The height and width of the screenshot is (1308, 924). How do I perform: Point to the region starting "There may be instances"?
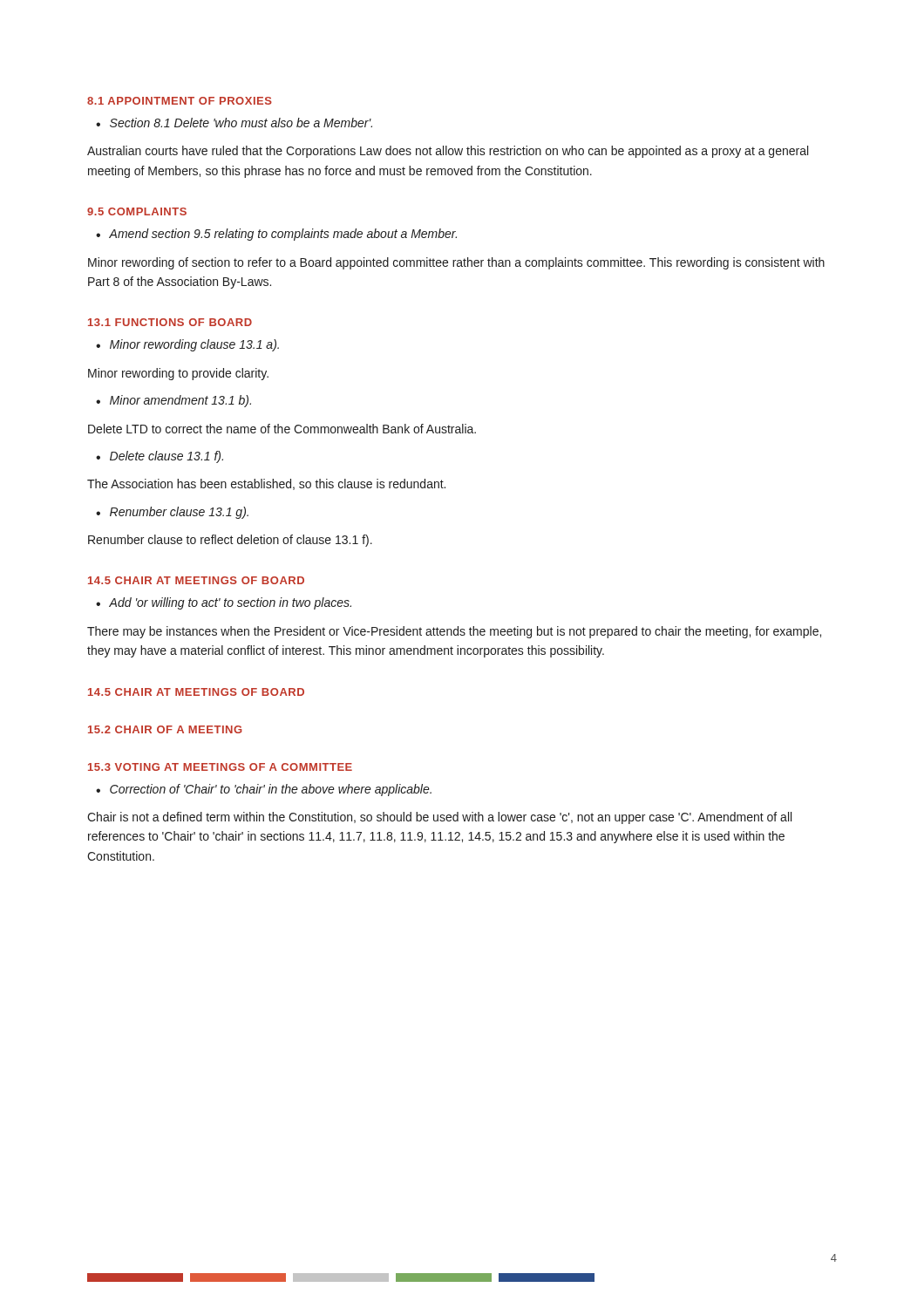(x=455, y=641)
